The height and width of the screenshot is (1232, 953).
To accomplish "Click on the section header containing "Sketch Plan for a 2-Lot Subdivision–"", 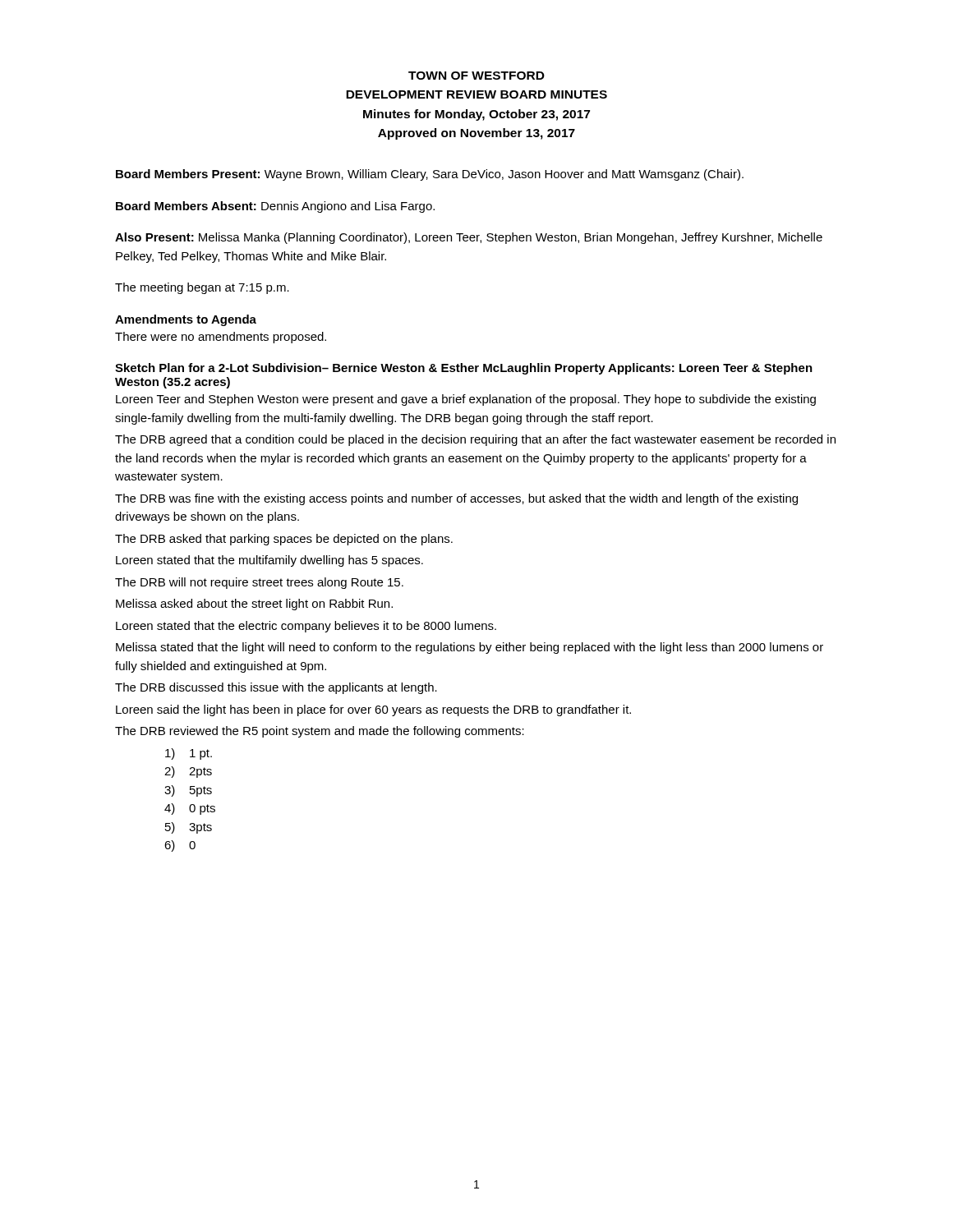I will [464, 375].
